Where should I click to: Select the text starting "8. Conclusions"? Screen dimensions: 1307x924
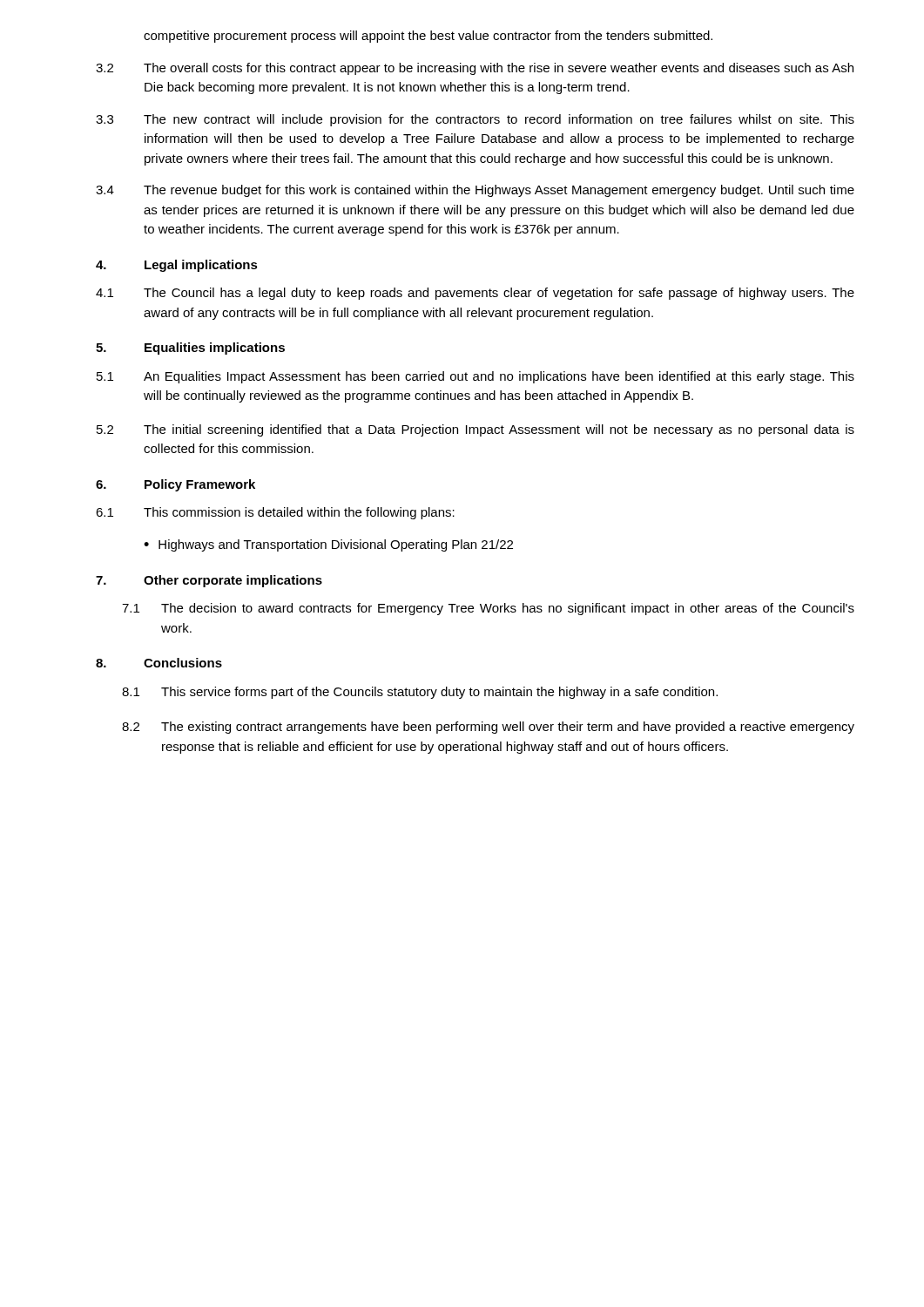(159, 663)
